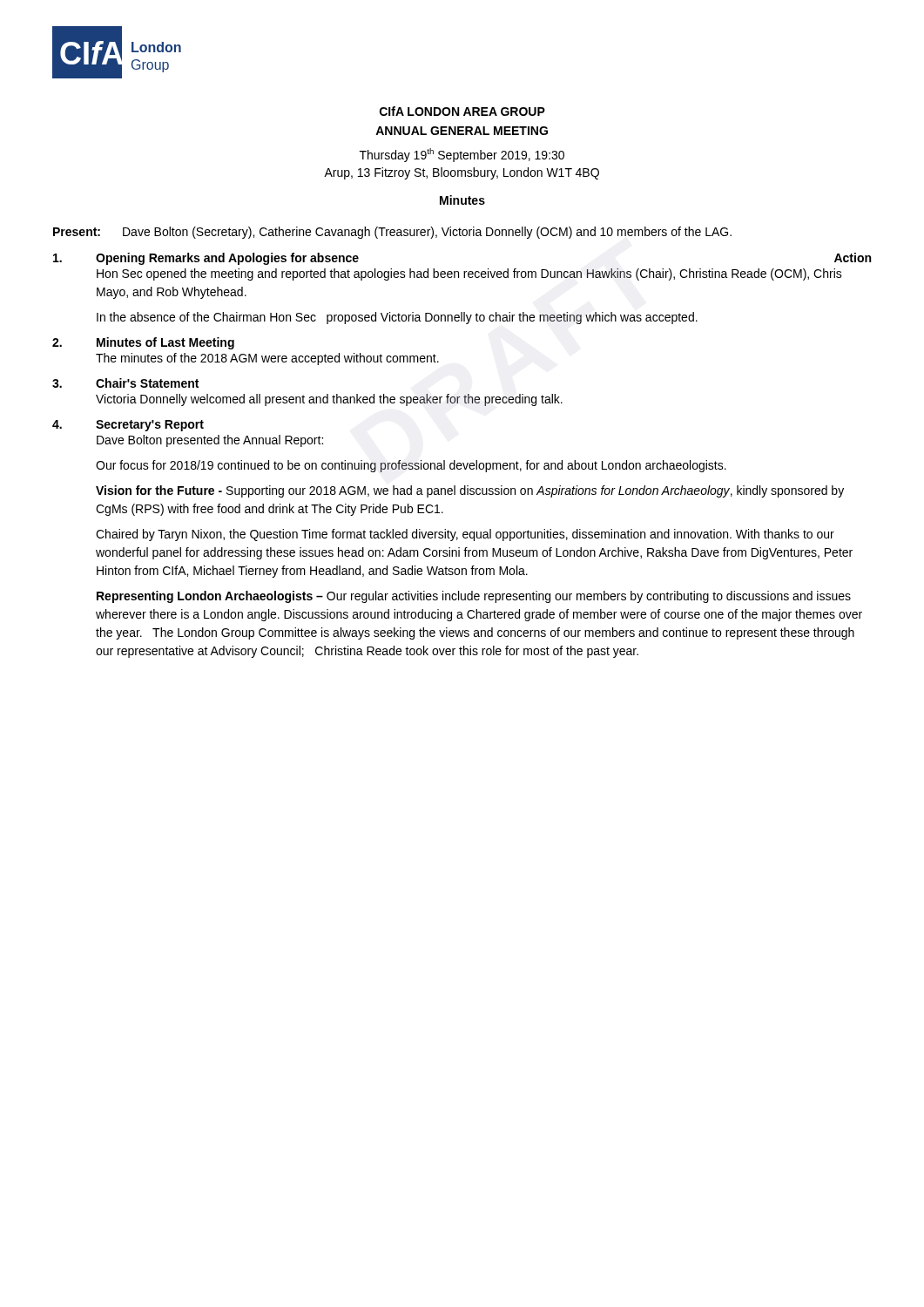The image size is (924, 1307).
Task: Locate the region starting "ANNUAL GENERAL MEETING"
Action: coord(462,131)
